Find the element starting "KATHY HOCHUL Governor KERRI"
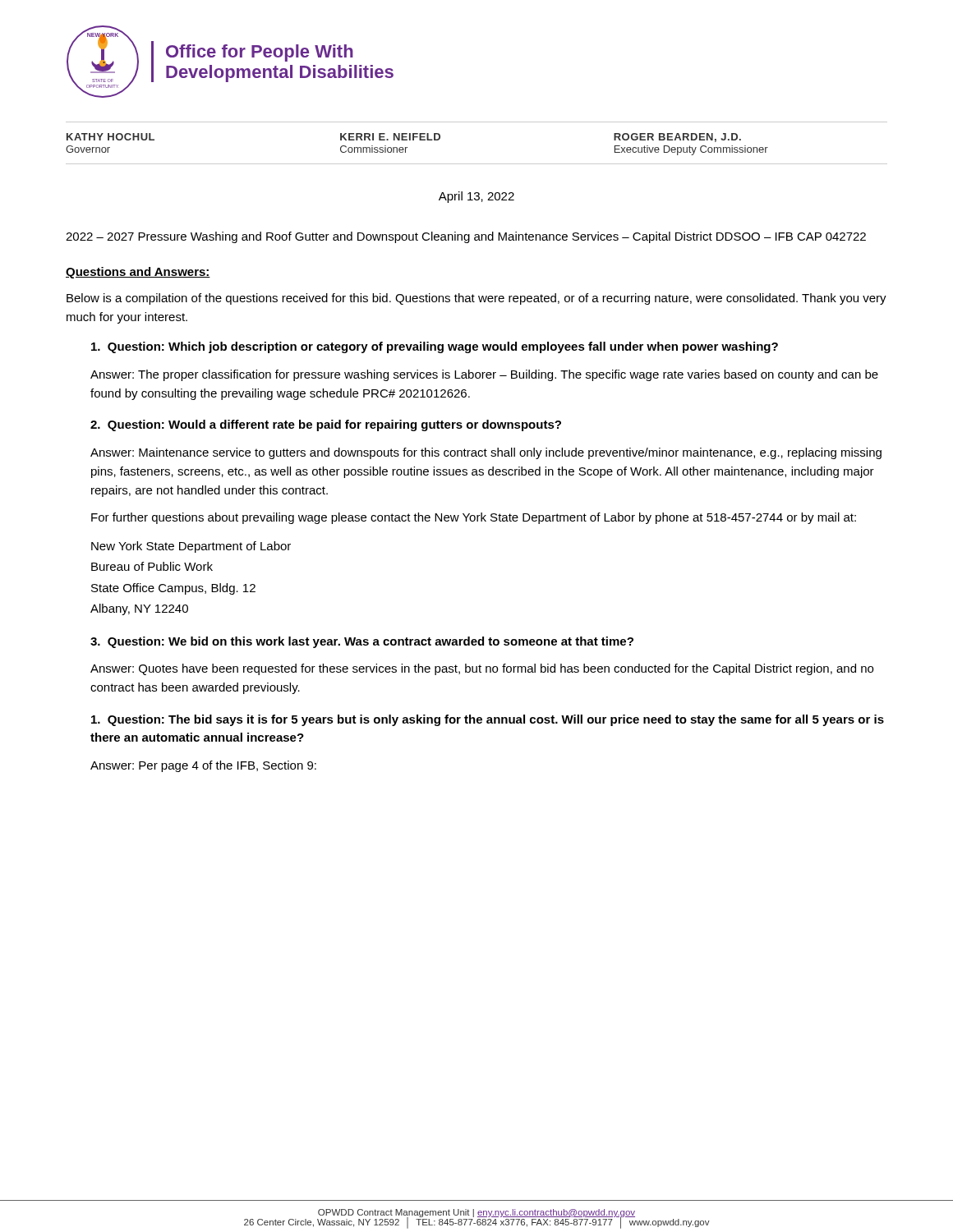The image size is (953, 1232). tap(404, 138)
